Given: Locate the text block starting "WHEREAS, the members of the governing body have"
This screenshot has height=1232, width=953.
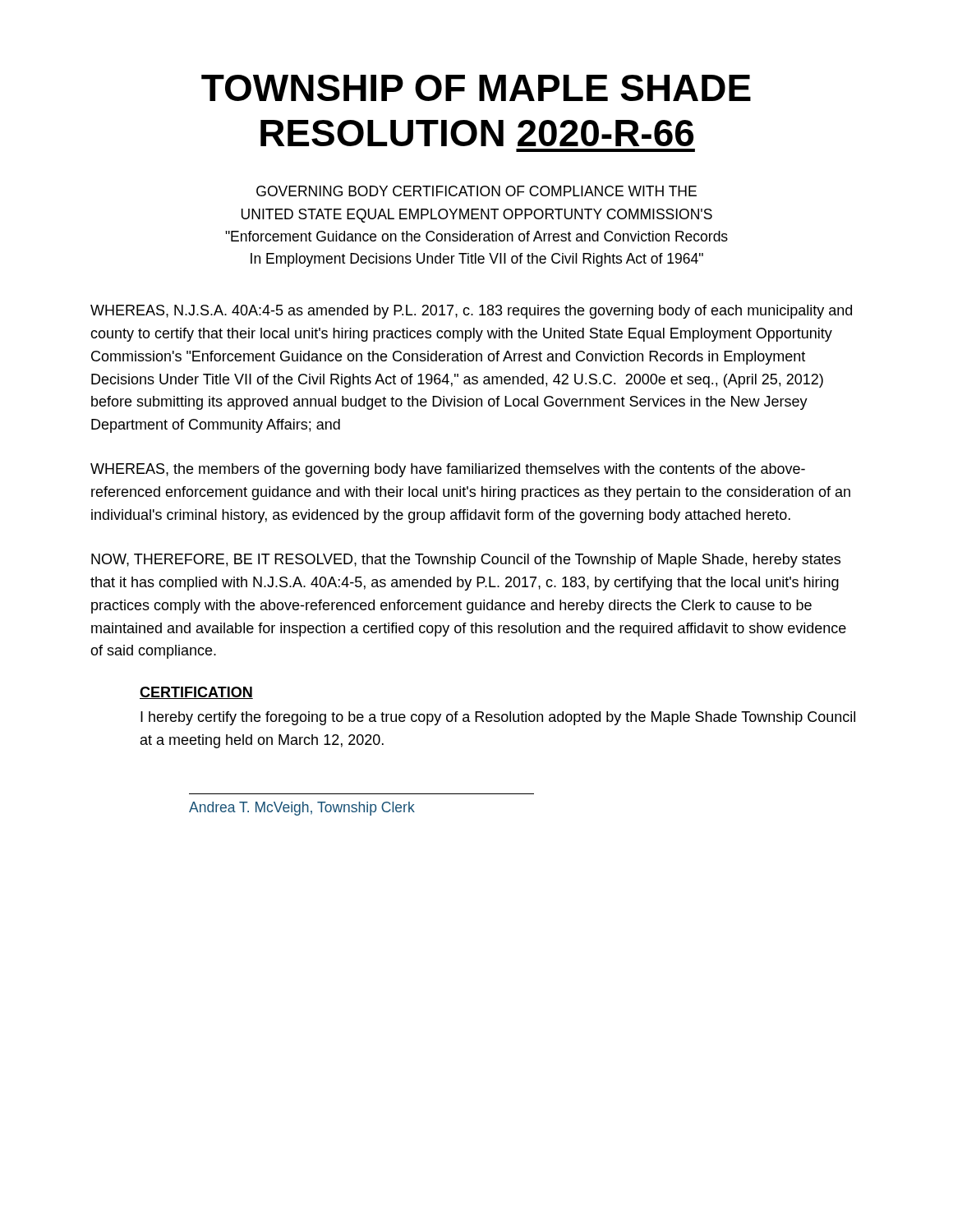Looking at the screenshot, I should pos(471,492).
